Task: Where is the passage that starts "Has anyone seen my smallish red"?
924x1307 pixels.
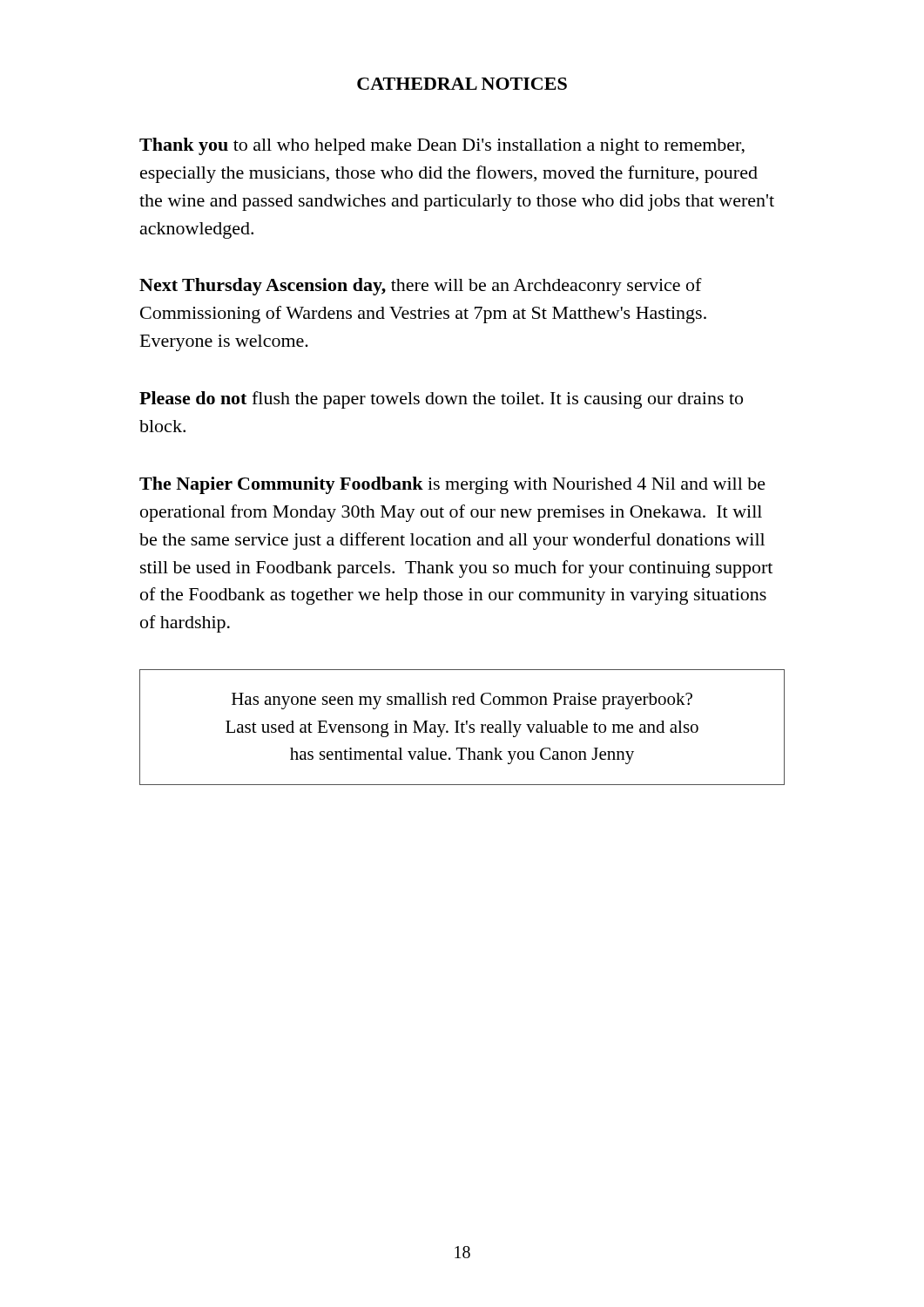Action: tap(462, 726)
